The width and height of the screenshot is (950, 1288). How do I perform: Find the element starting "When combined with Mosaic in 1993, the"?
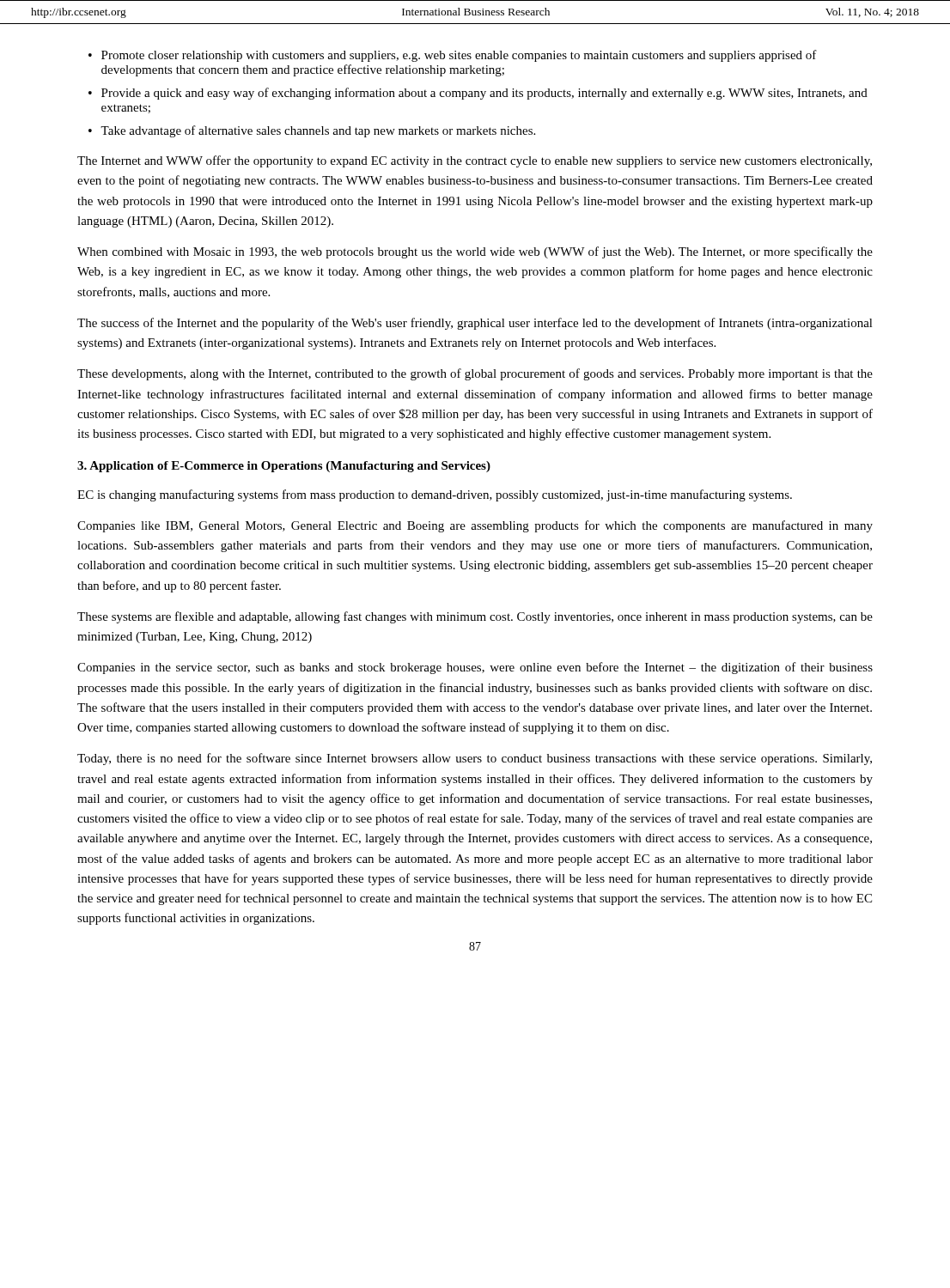pos(475,272)
